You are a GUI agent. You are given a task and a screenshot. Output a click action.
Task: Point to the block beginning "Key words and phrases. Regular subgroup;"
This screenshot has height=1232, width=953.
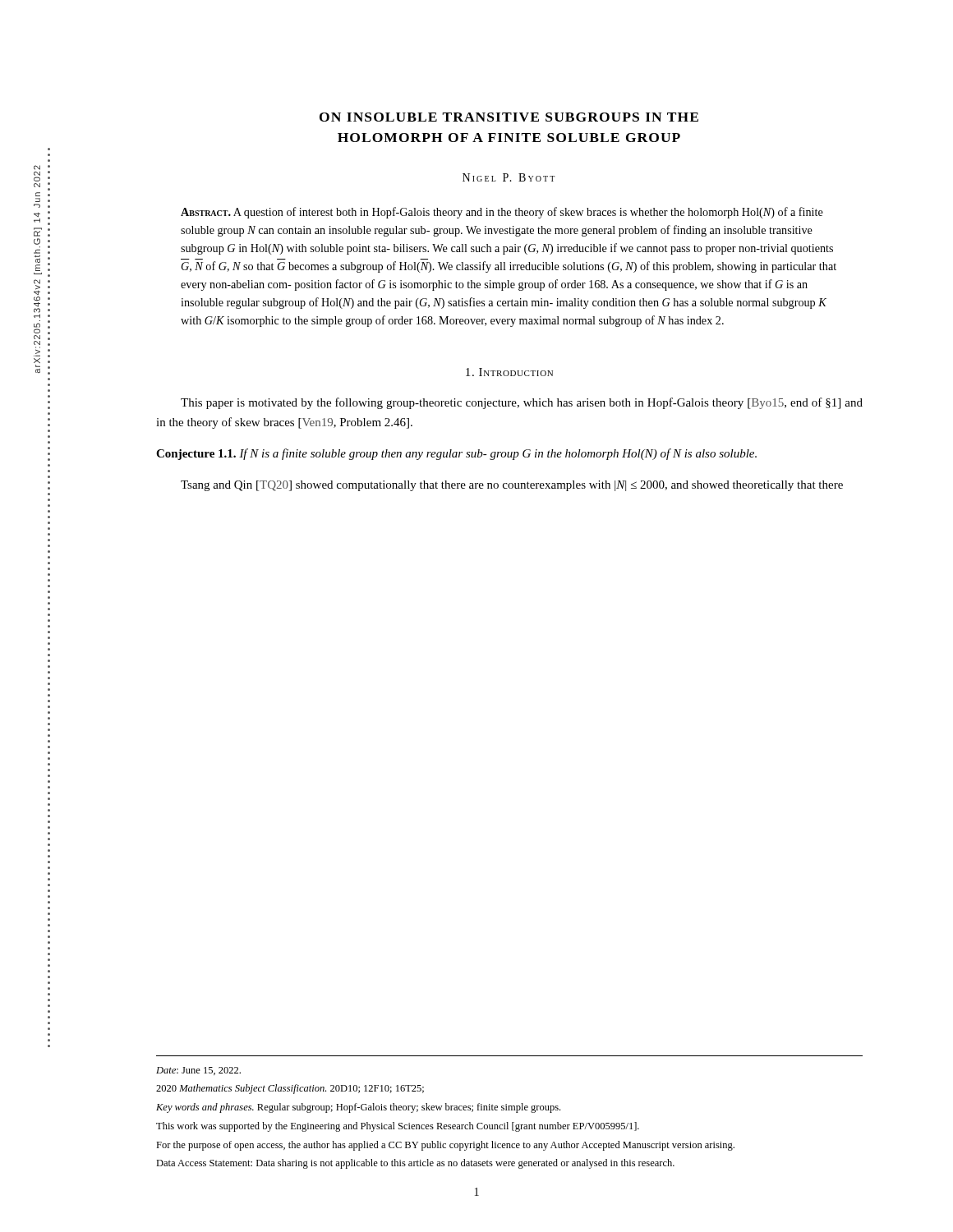pyautogui.click(x=359, y=1107)
